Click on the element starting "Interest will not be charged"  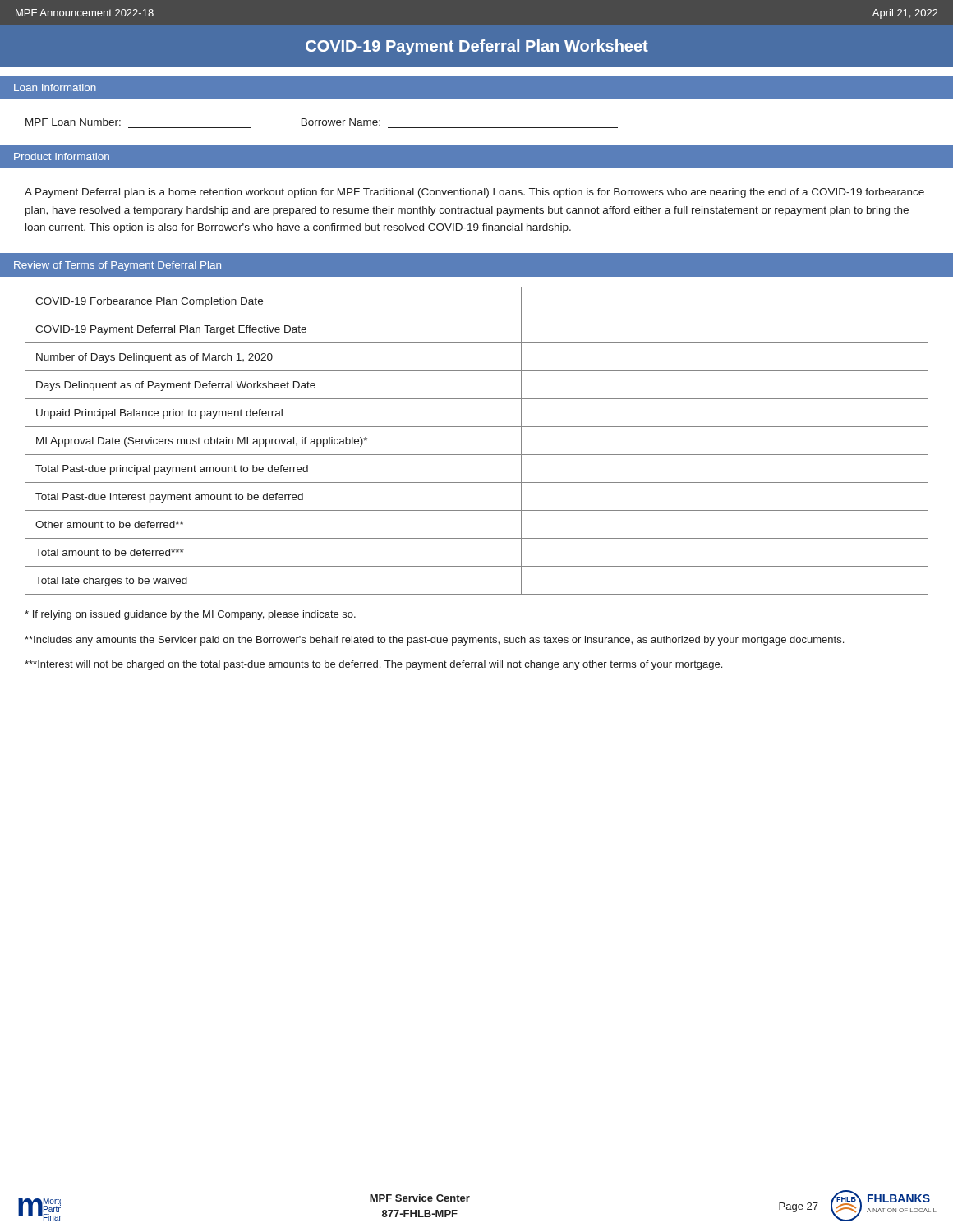tap(374, 664)
